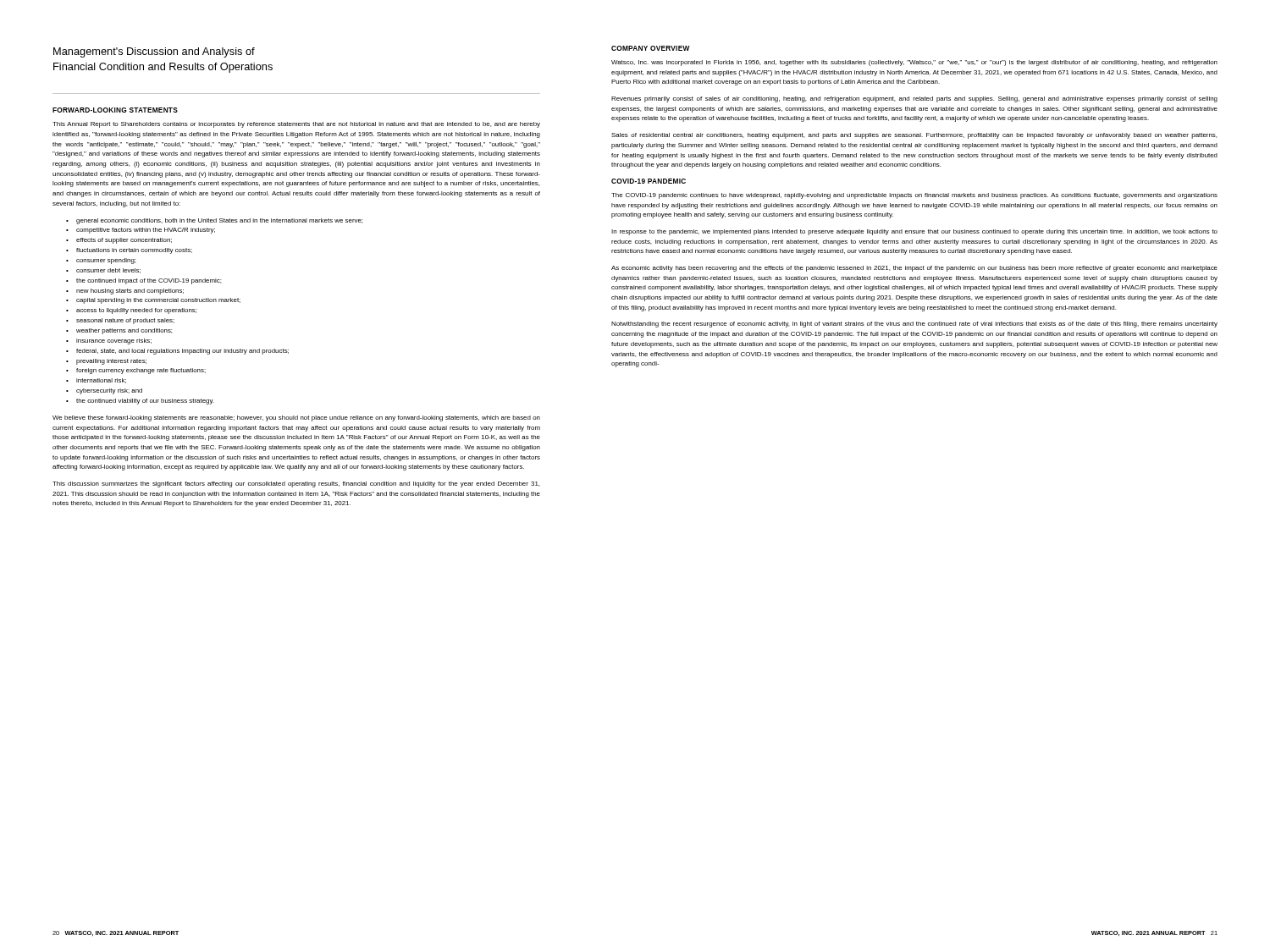Locate the block of text that opens with "capital spending in the"
This screenshot has width=1270, height=952.
[x=158, y=300]
